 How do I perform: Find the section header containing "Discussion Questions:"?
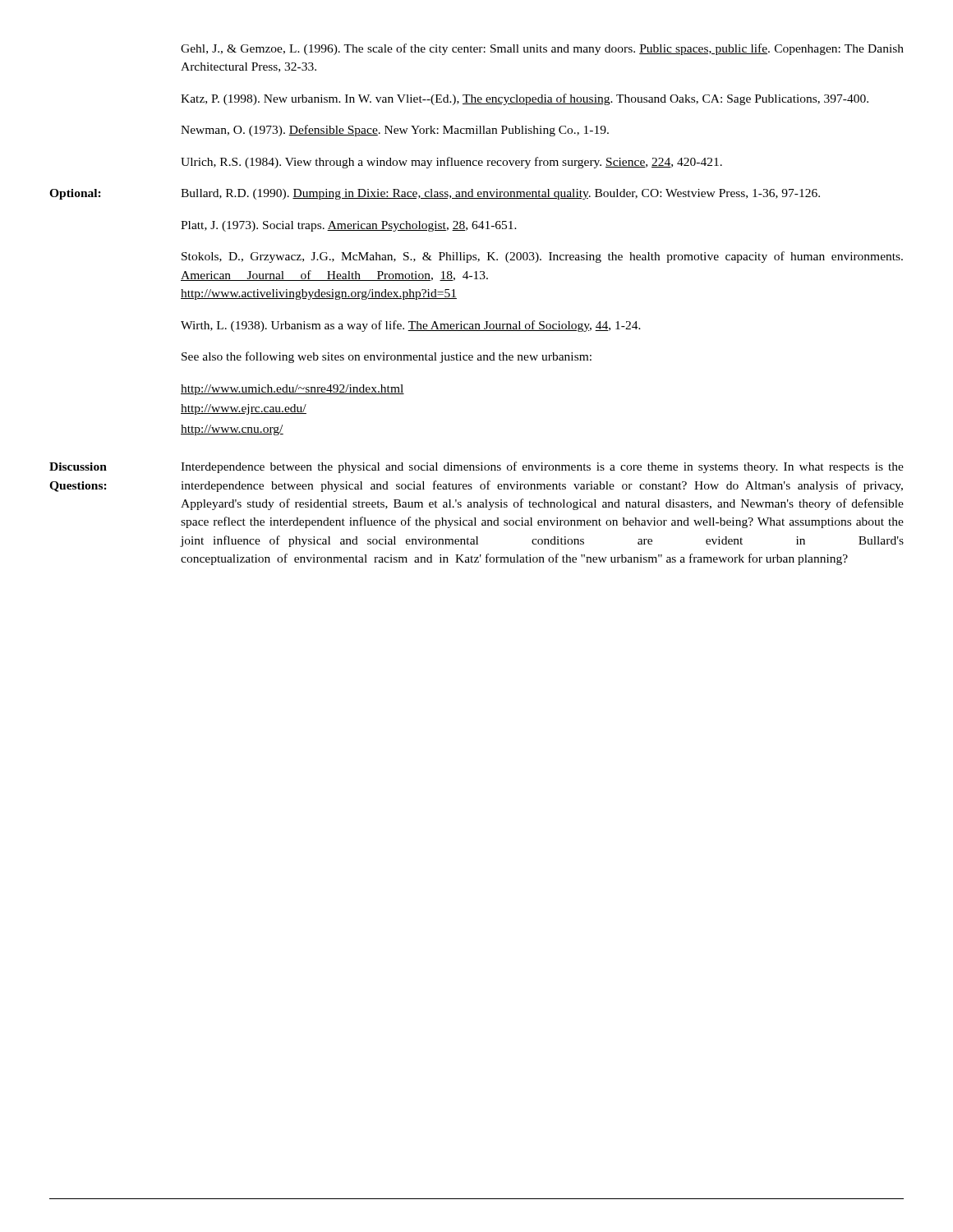pos(115,476)
